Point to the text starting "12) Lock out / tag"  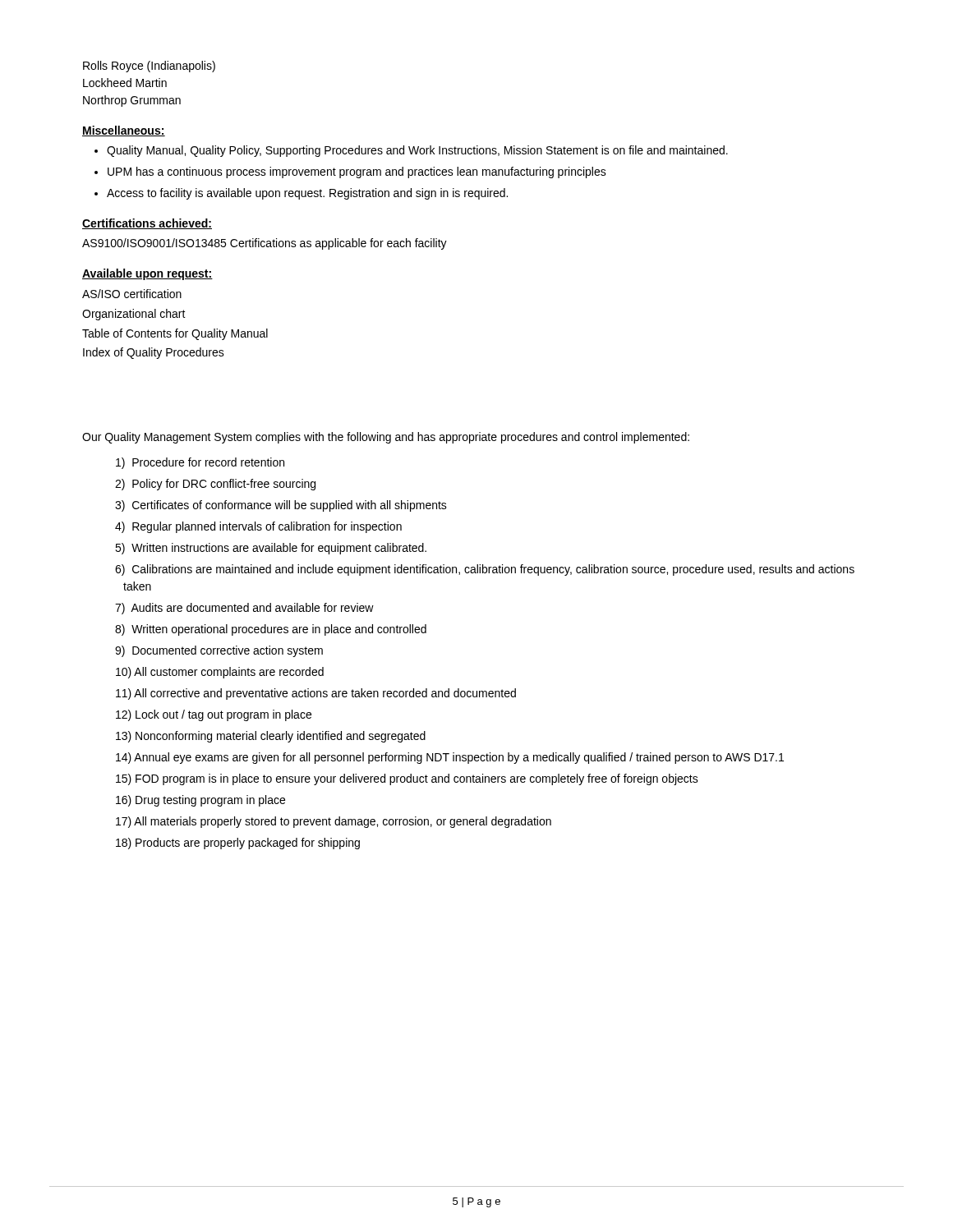[x=213, y=715]
